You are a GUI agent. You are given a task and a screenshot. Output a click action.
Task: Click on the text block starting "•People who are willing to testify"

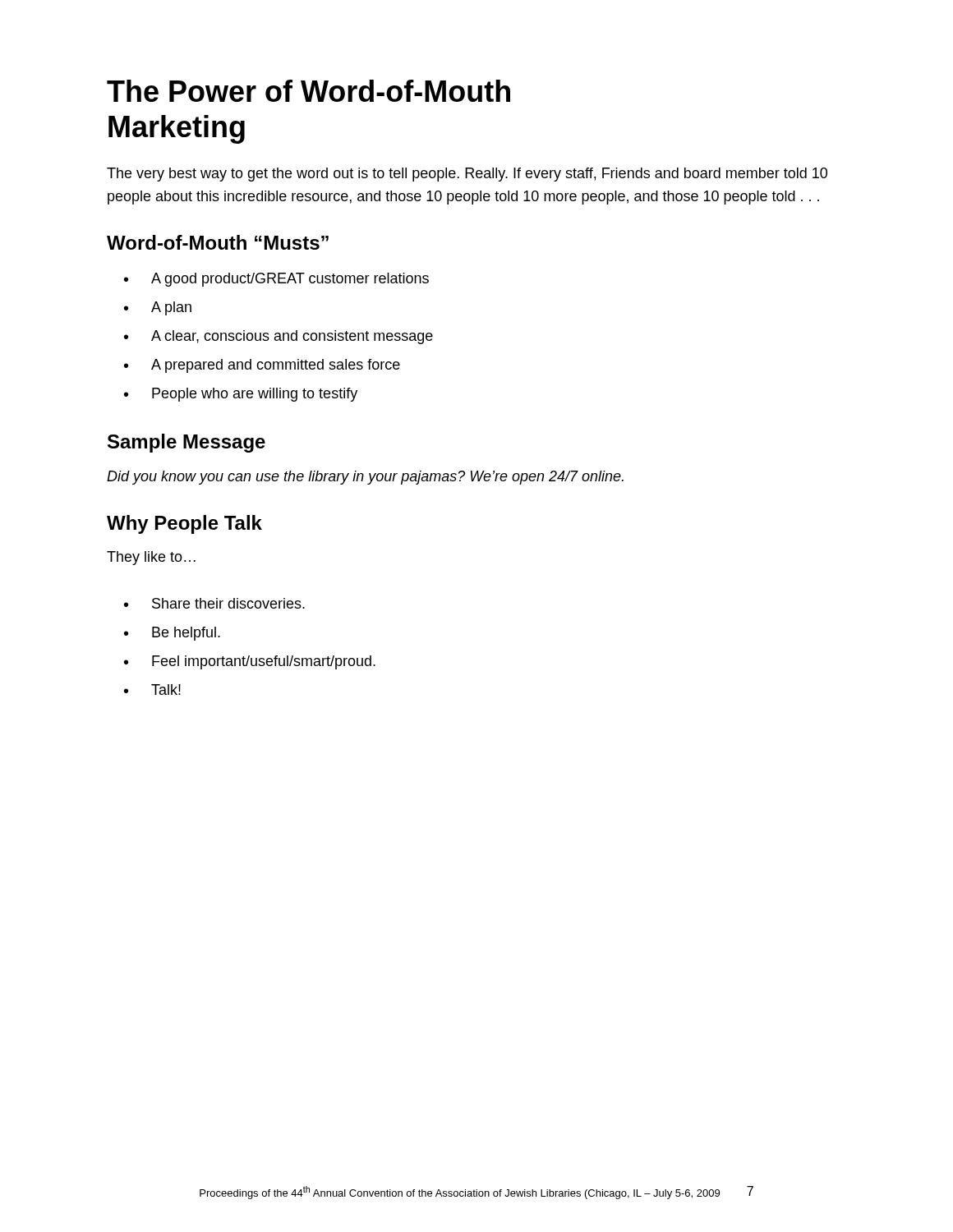(x=240, y=395)
